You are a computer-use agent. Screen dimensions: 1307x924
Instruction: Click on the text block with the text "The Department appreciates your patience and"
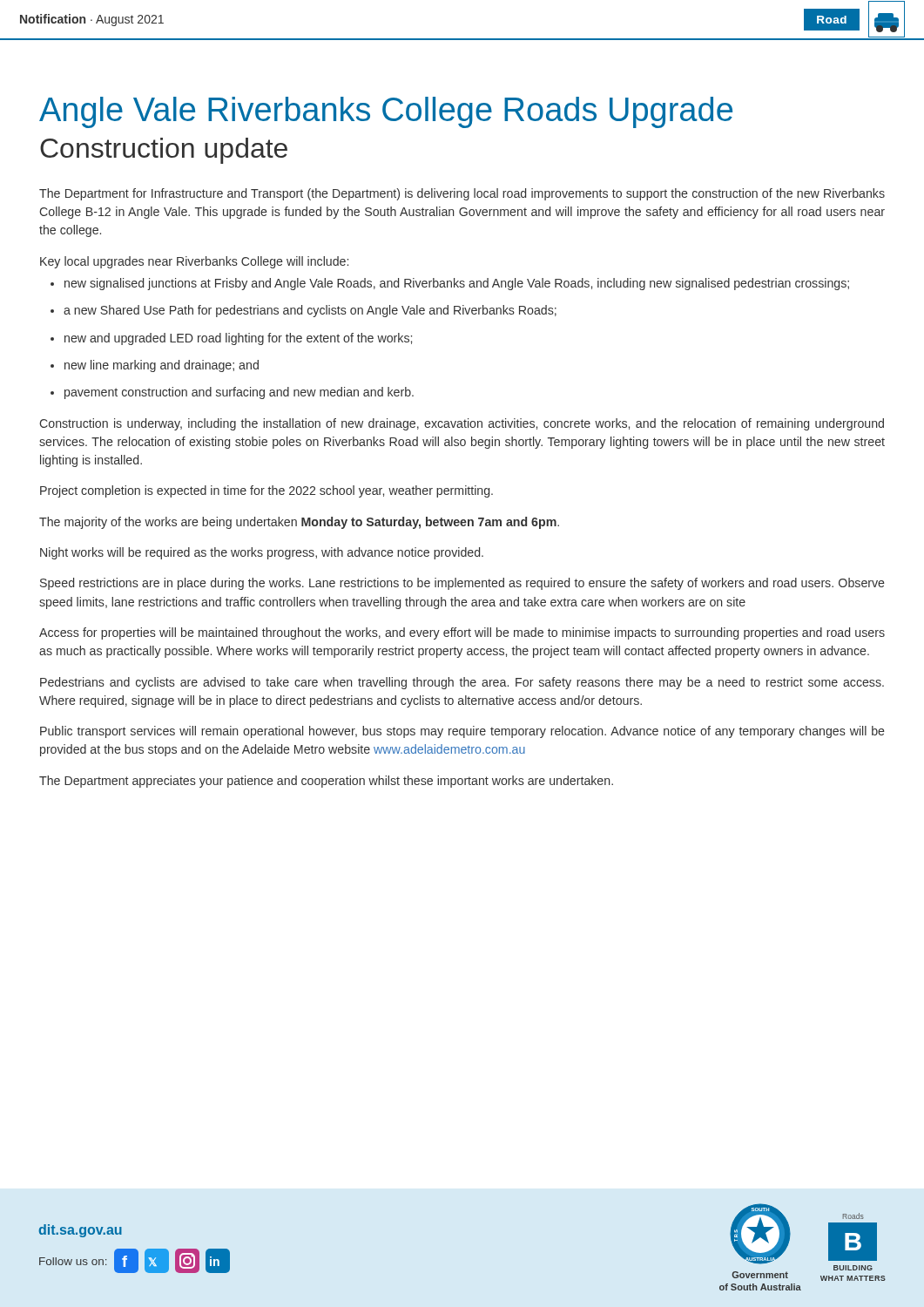pos(327,780)
